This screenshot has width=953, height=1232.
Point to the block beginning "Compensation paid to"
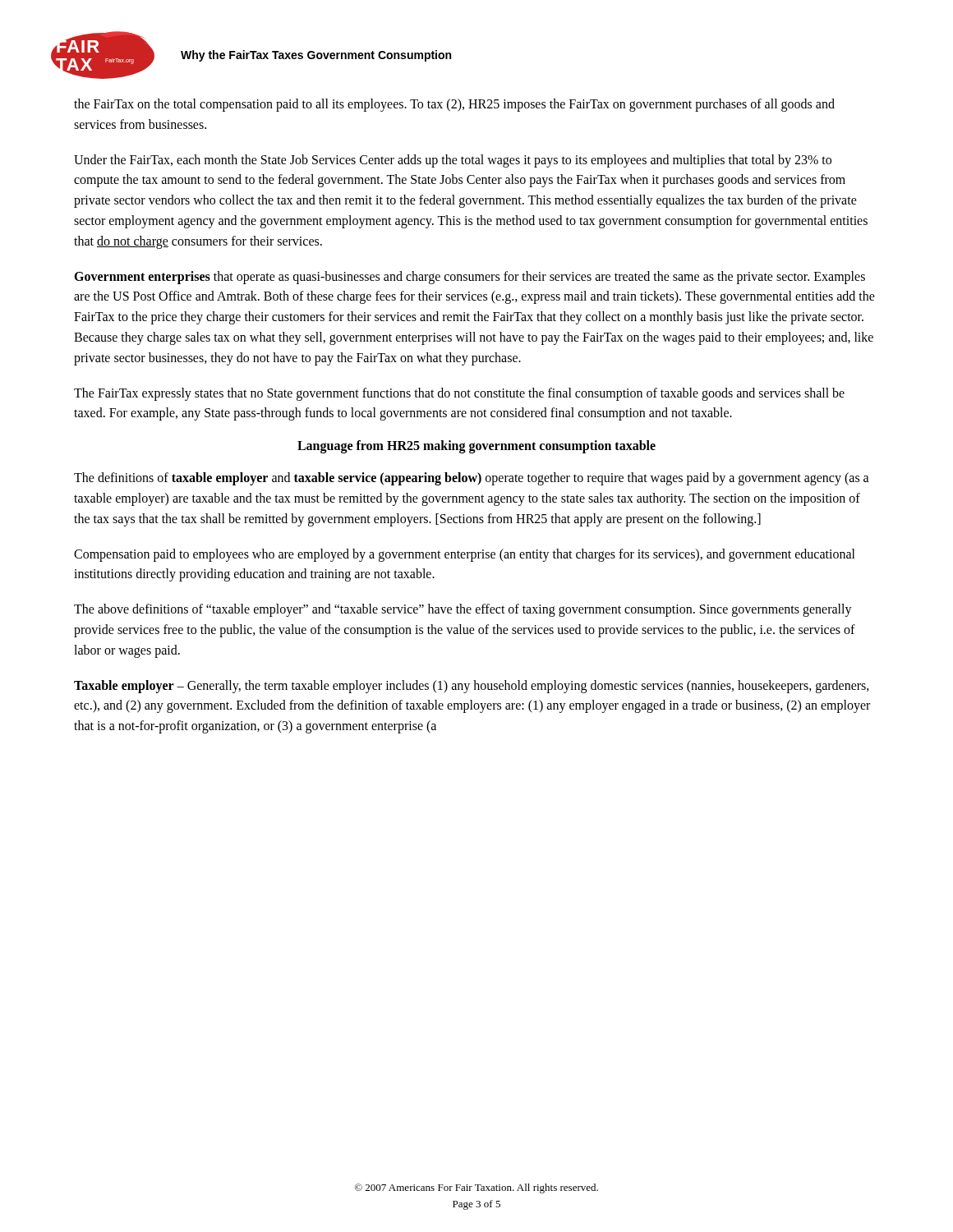pyautogui.click(x=465, y=564)
